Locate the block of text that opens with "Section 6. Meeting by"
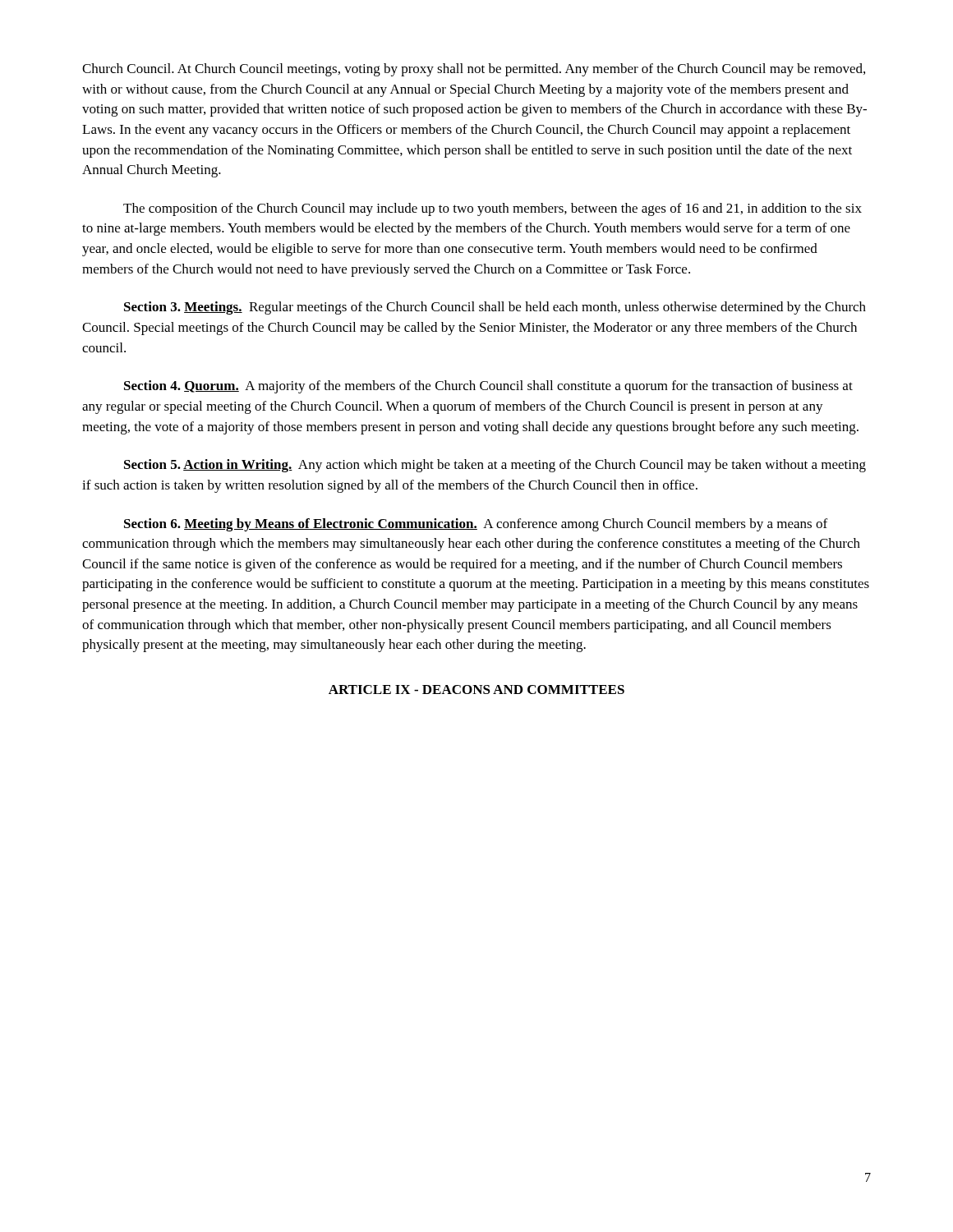The image size is (953, 1232). pos(476,584)
